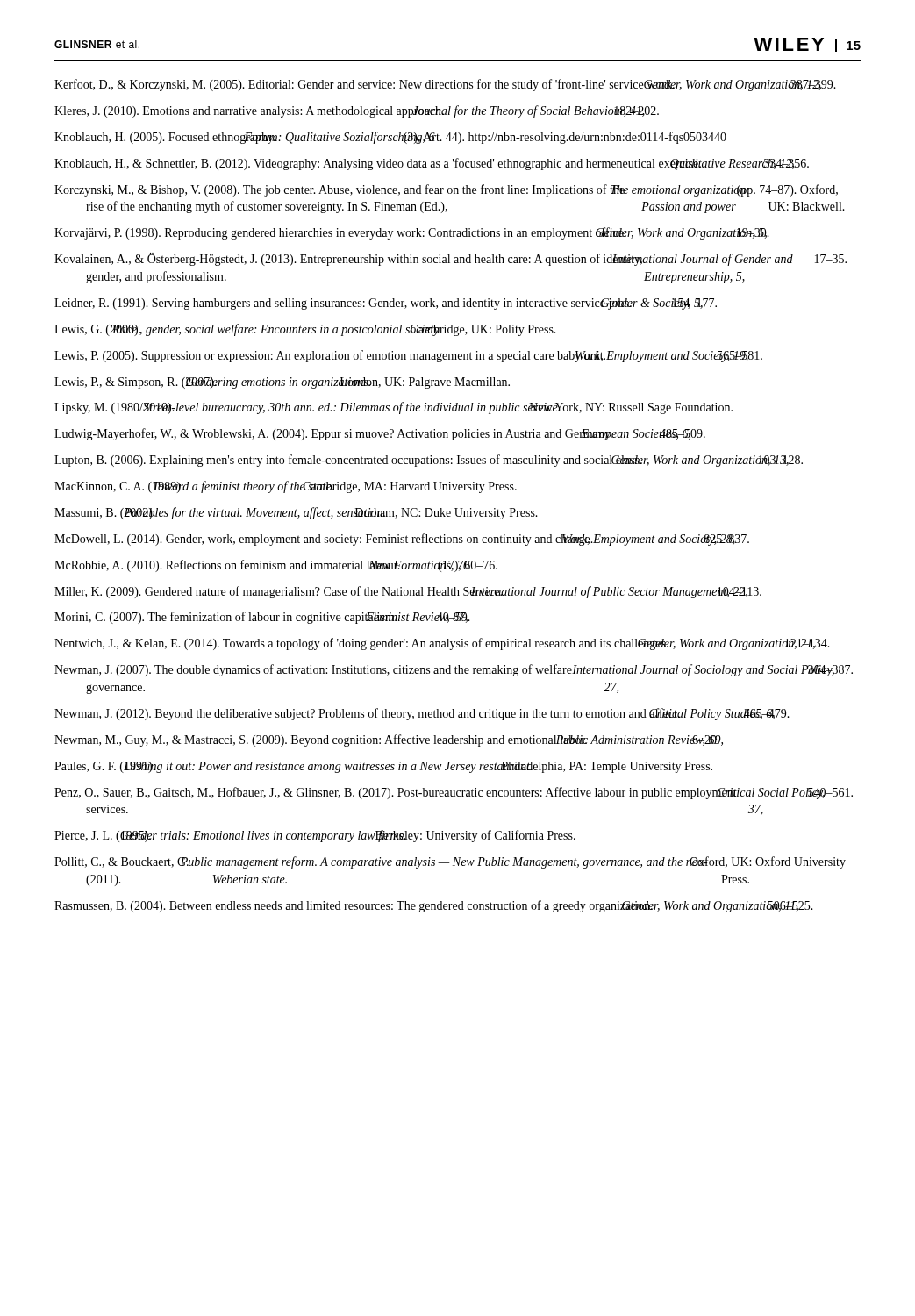Locate the block of text that opens with "MacKinnon, C. A. (1989). Toward a feminist"

tap(286, 487)
